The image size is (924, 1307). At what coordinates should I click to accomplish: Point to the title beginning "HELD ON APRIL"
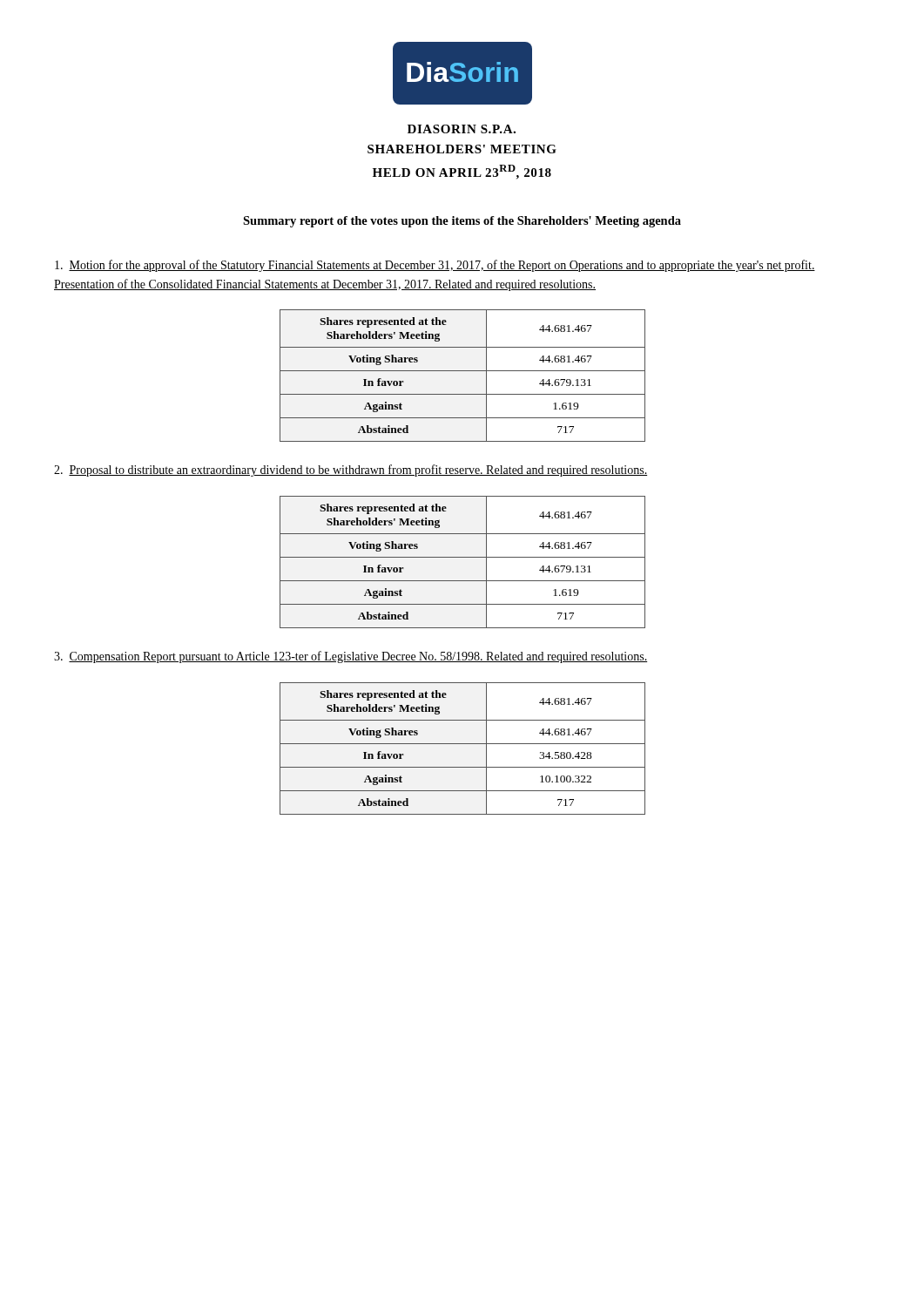[462, 171]
